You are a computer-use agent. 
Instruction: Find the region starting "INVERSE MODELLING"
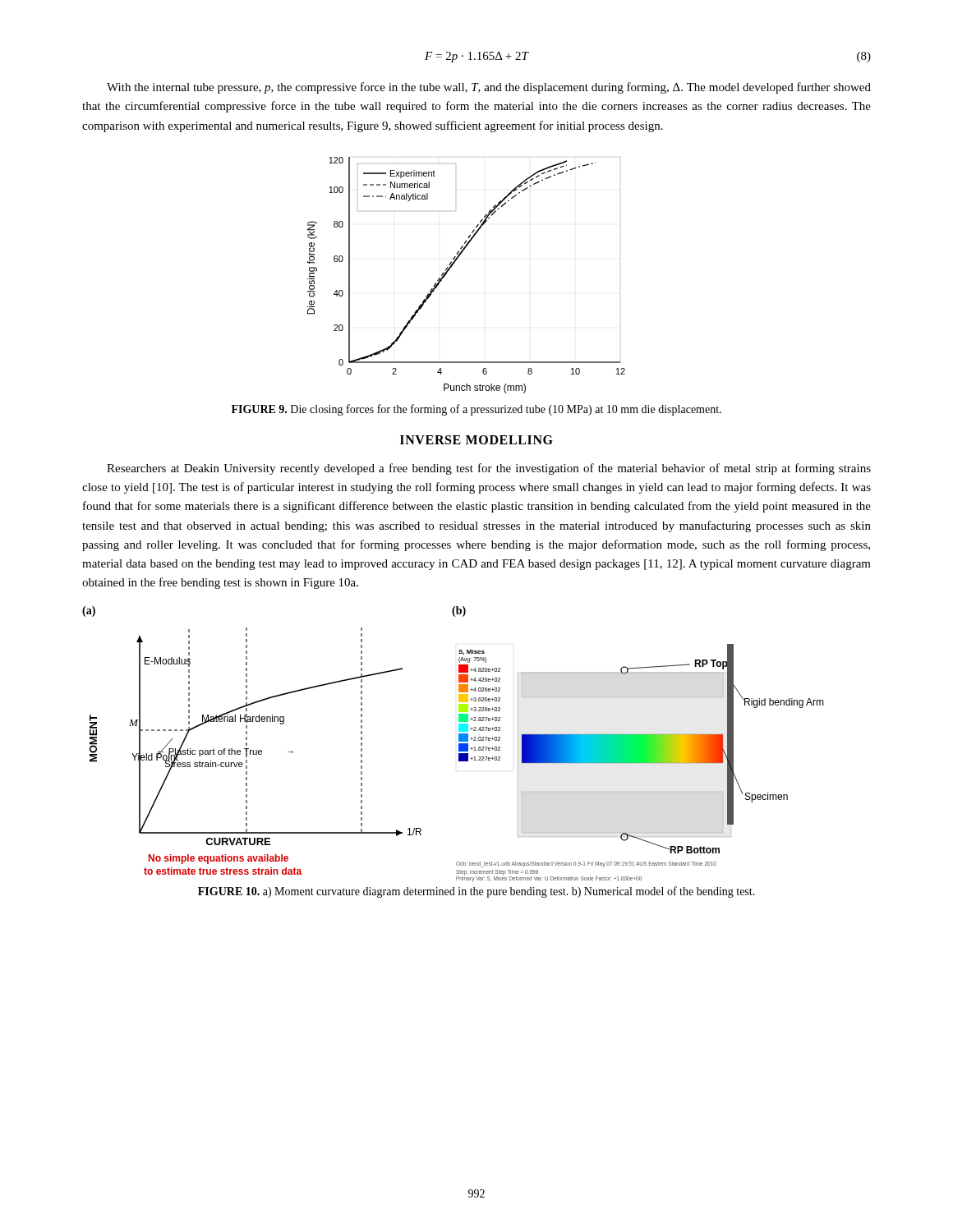(476, 440)
